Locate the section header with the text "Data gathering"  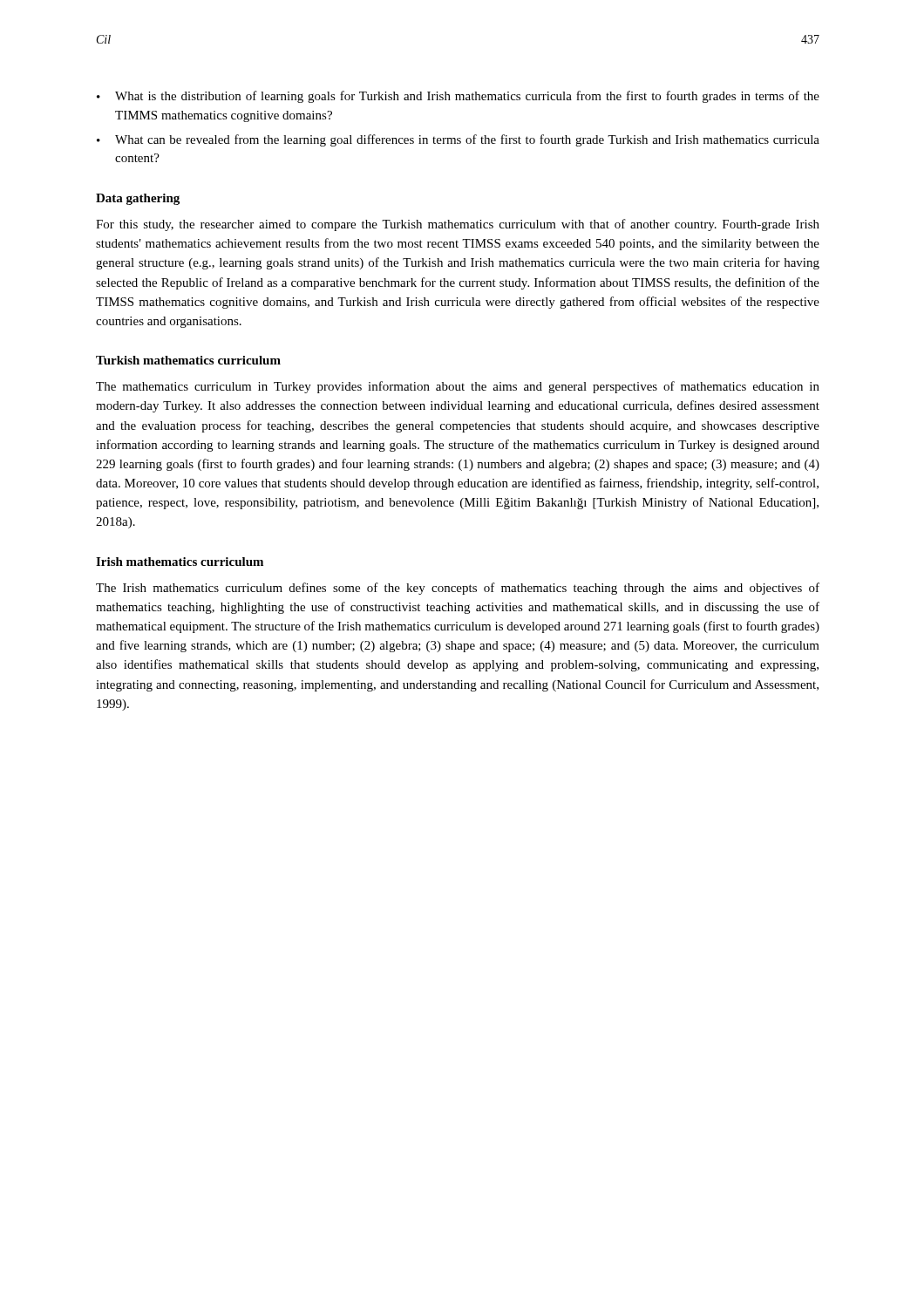pos(138,198)
